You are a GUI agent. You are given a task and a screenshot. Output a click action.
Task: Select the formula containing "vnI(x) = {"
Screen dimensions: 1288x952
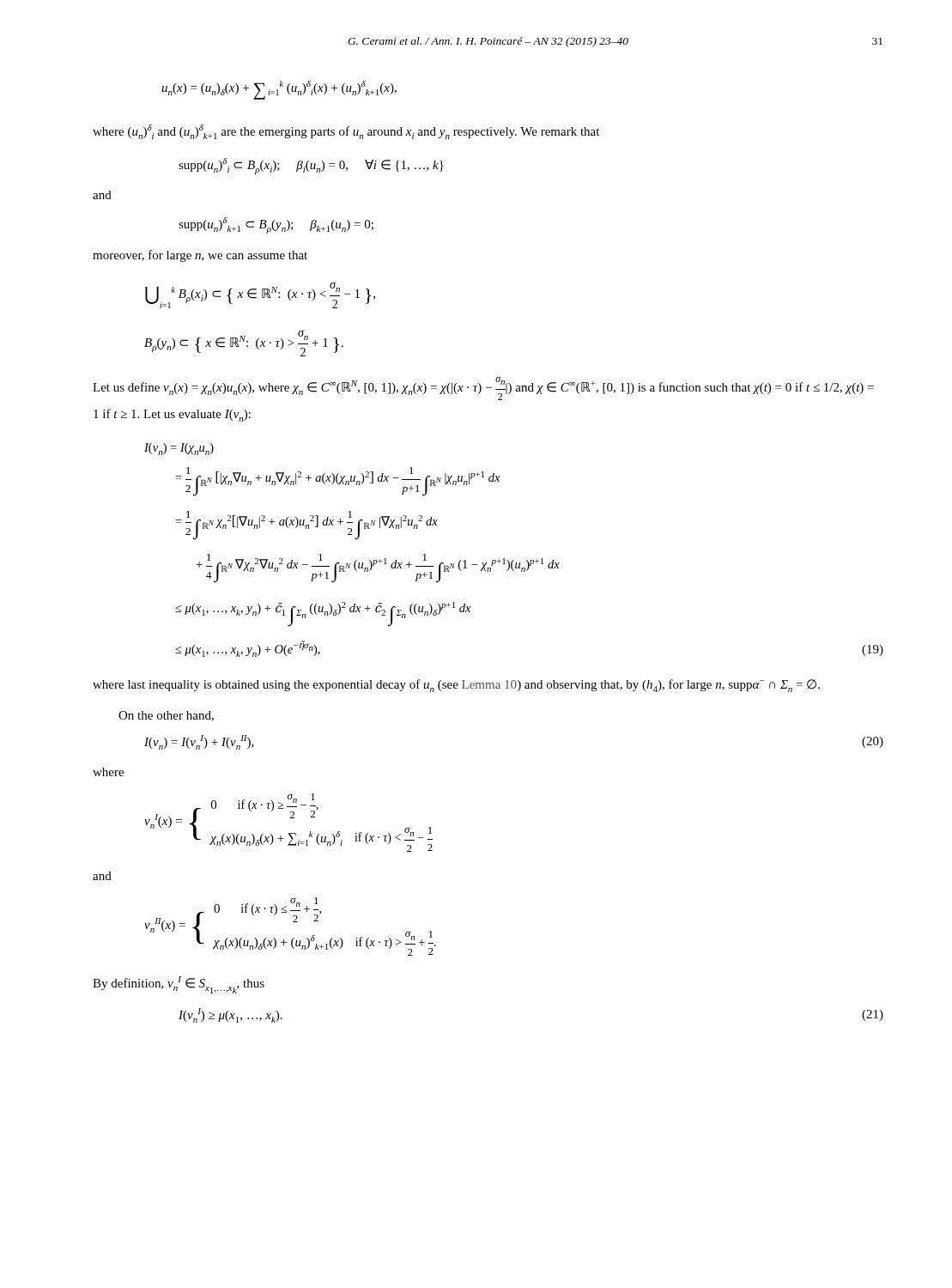(289, 822)
